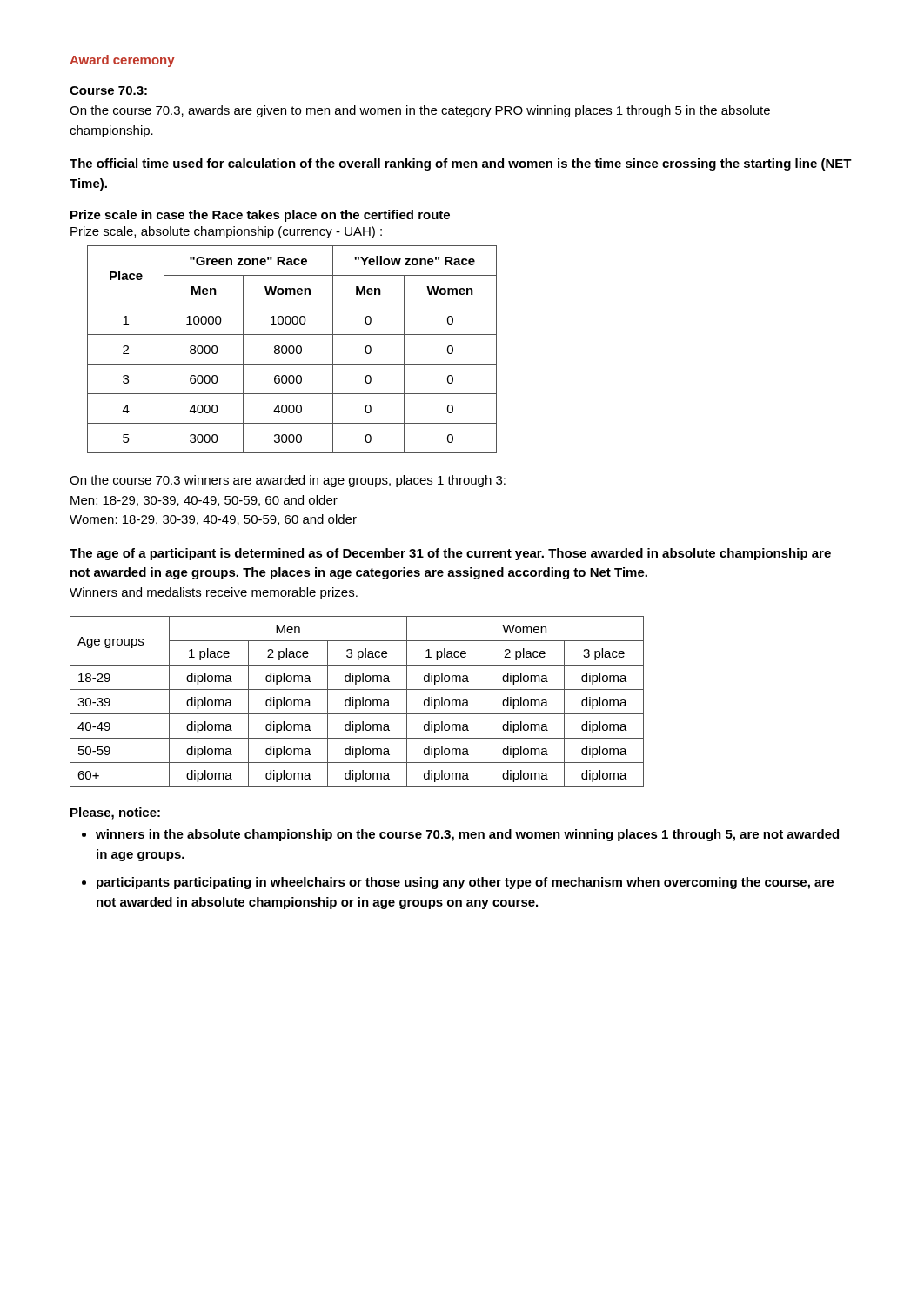Locate the text block with the text "The official time used for calculation of the"
This screenshot has width=924, height=1305.
460,173
